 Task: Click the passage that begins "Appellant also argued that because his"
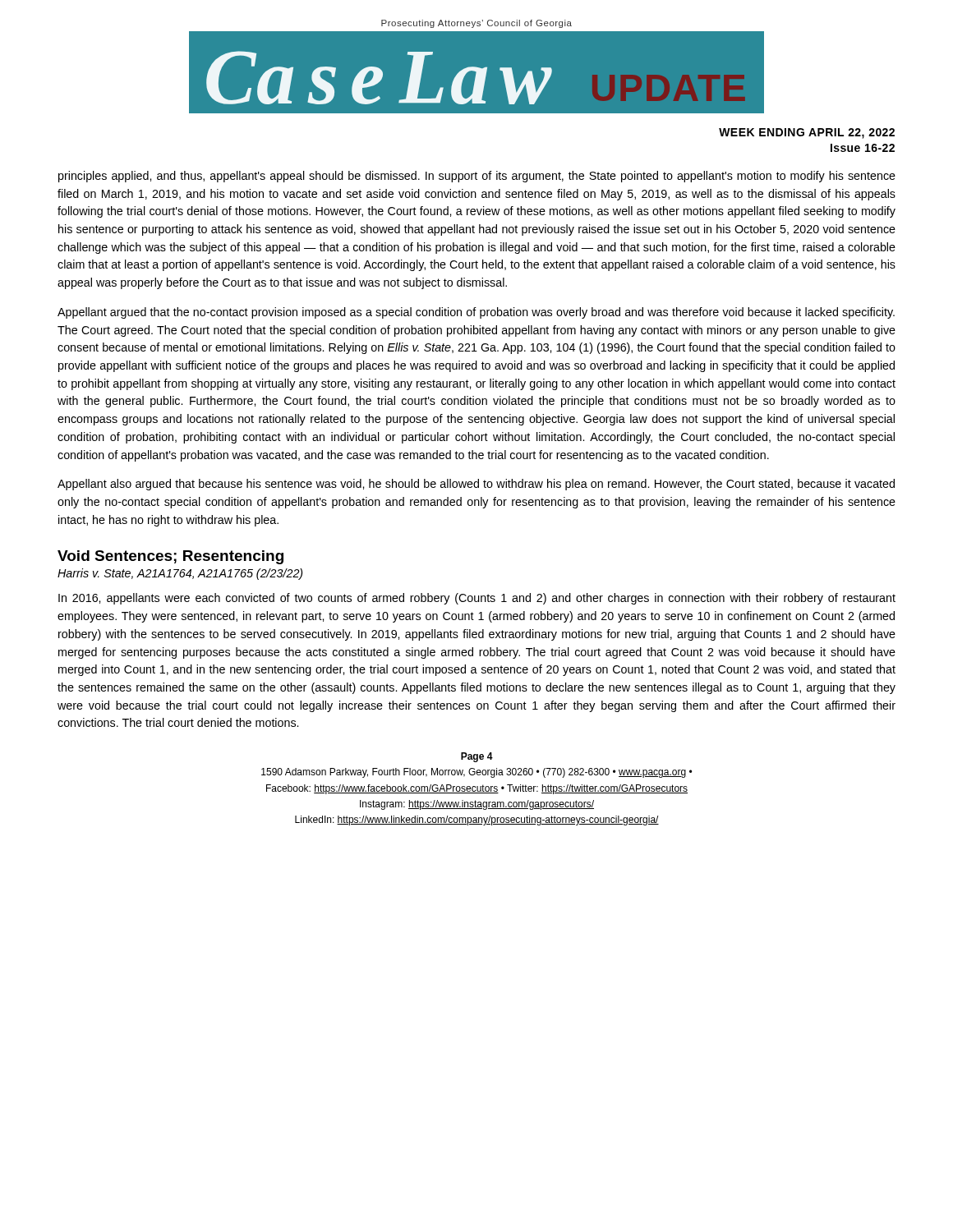pos(476,503)
